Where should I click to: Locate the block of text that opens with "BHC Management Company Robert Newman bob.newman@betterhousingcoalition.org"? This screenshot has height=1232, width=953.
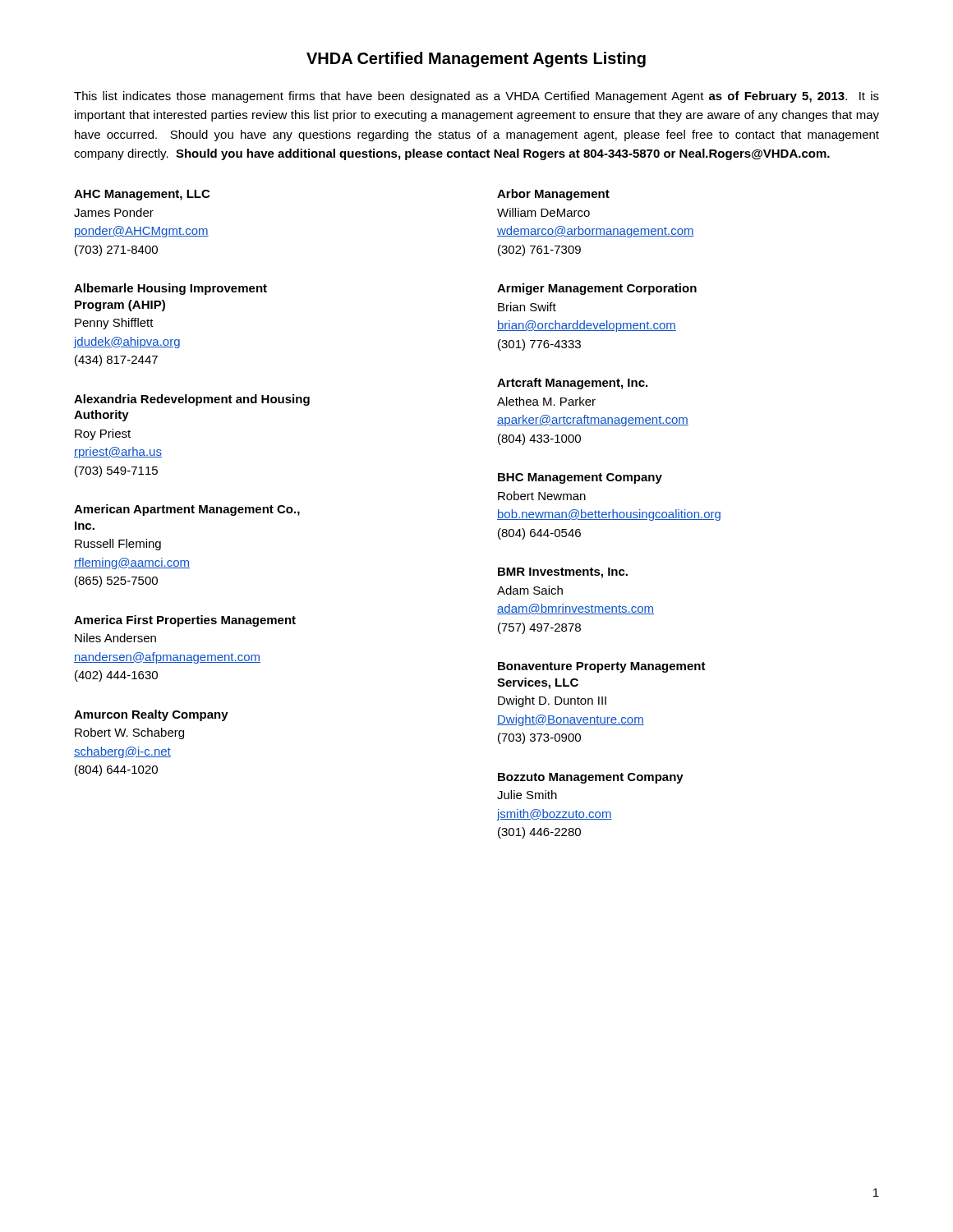[688, 506]
